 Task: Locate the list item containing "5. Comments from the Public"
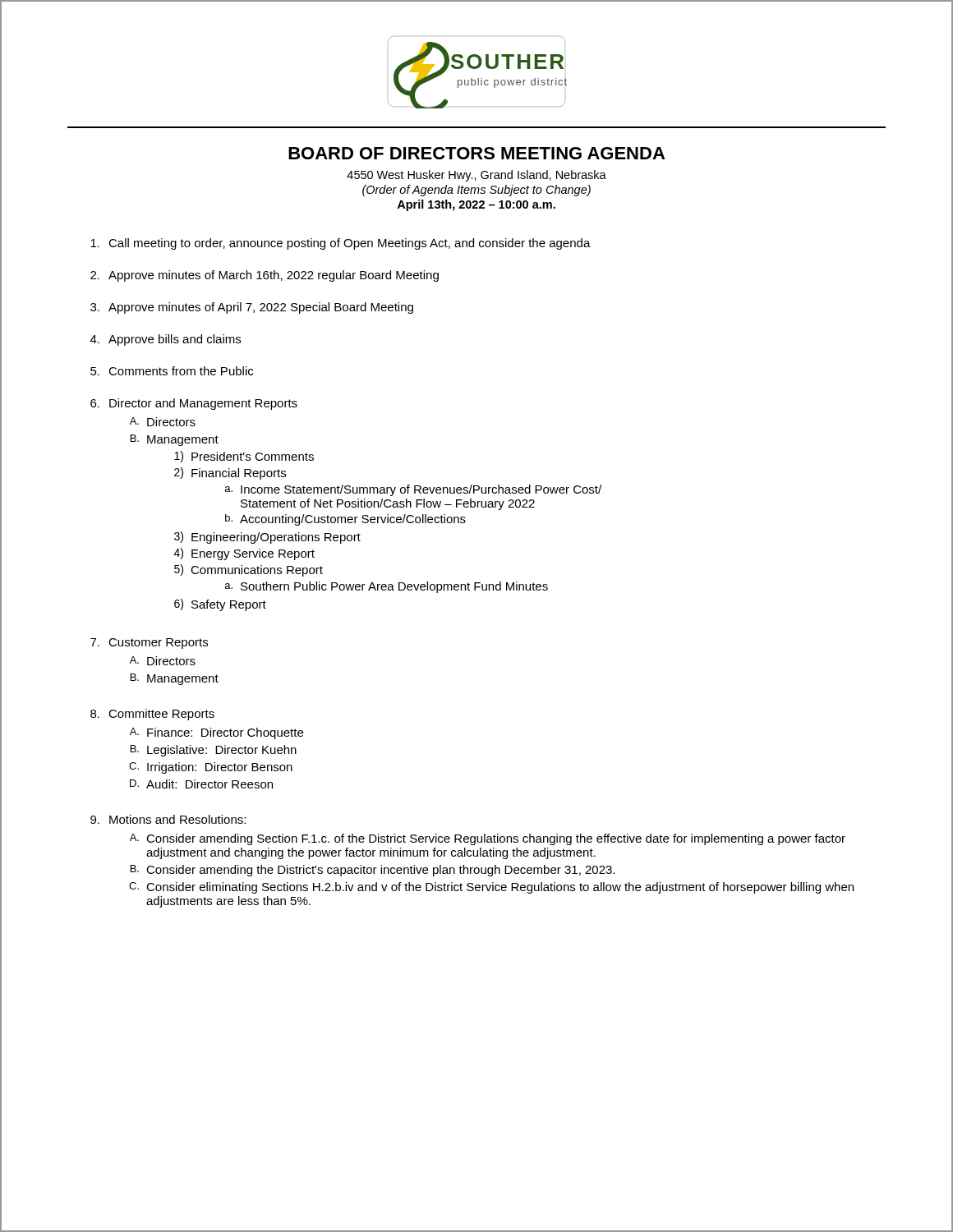coord(172,371)
